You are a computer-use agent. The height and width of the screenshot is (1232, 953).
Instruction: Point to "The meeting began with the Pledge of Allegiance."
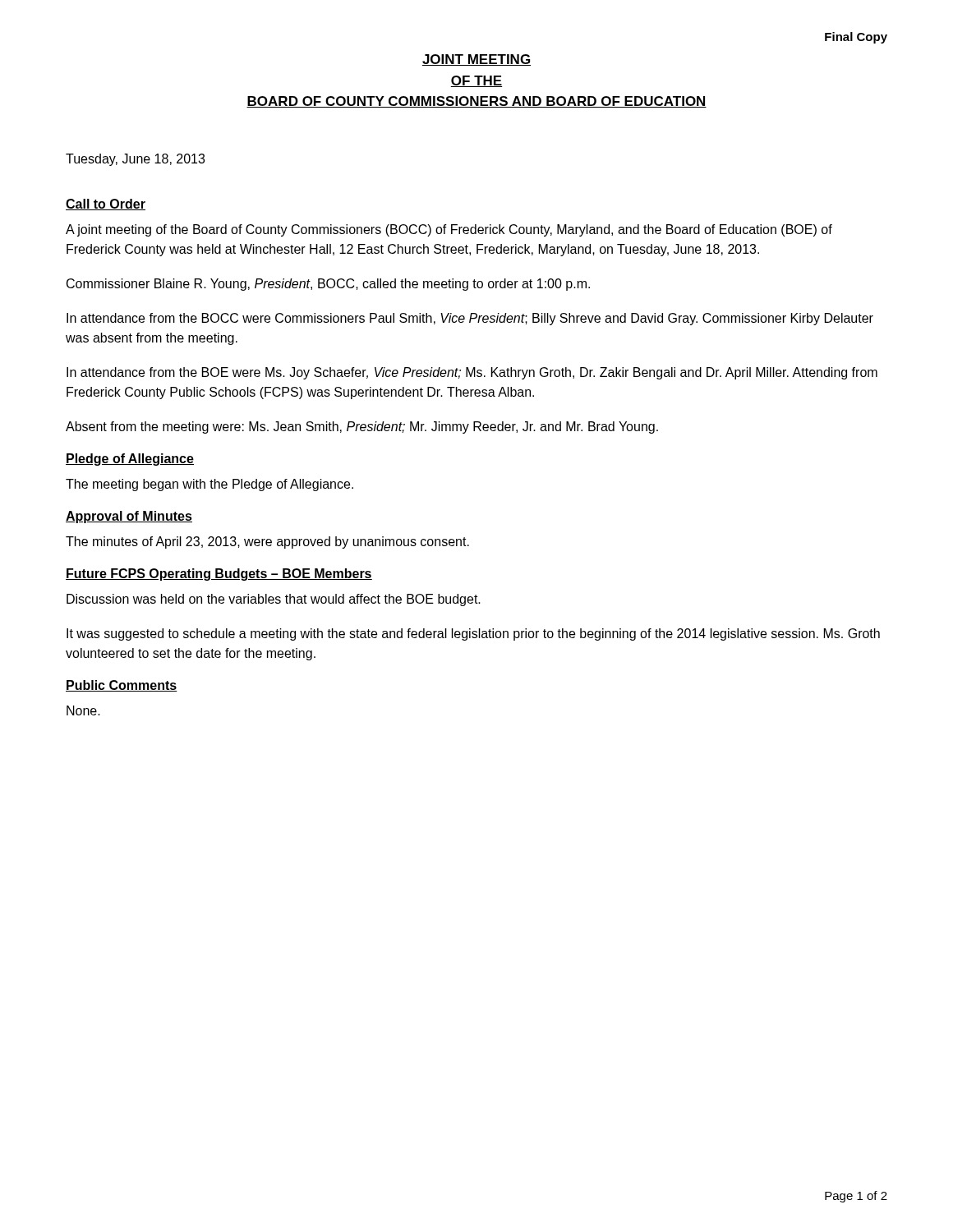coord(210,484)
